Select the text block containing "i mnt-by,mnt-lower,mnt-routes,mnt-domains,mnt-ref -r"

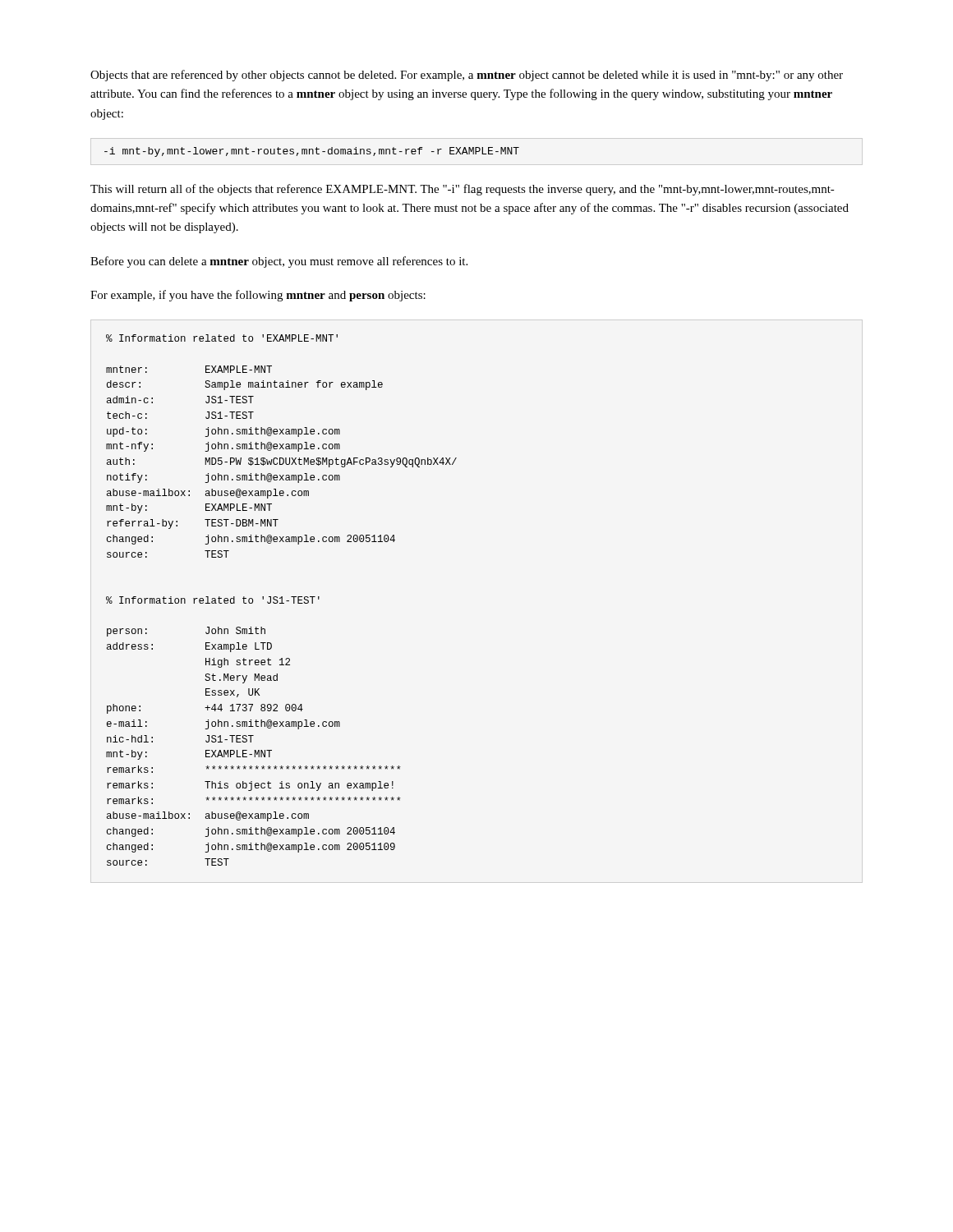[x=311, y=151]
